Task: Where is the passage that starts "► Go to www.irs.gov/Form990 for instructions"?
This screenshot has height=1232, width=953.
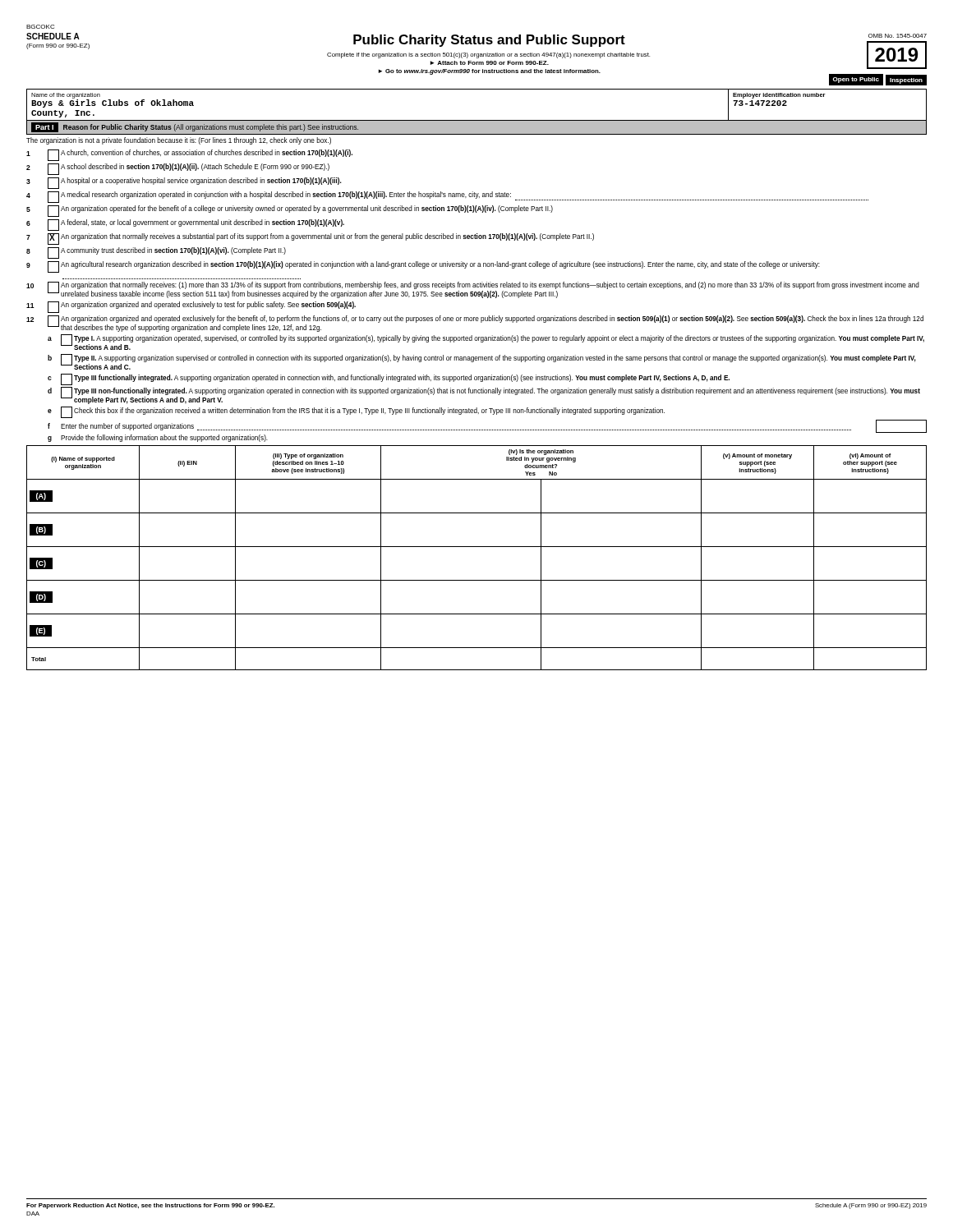Action: [489, 71]
